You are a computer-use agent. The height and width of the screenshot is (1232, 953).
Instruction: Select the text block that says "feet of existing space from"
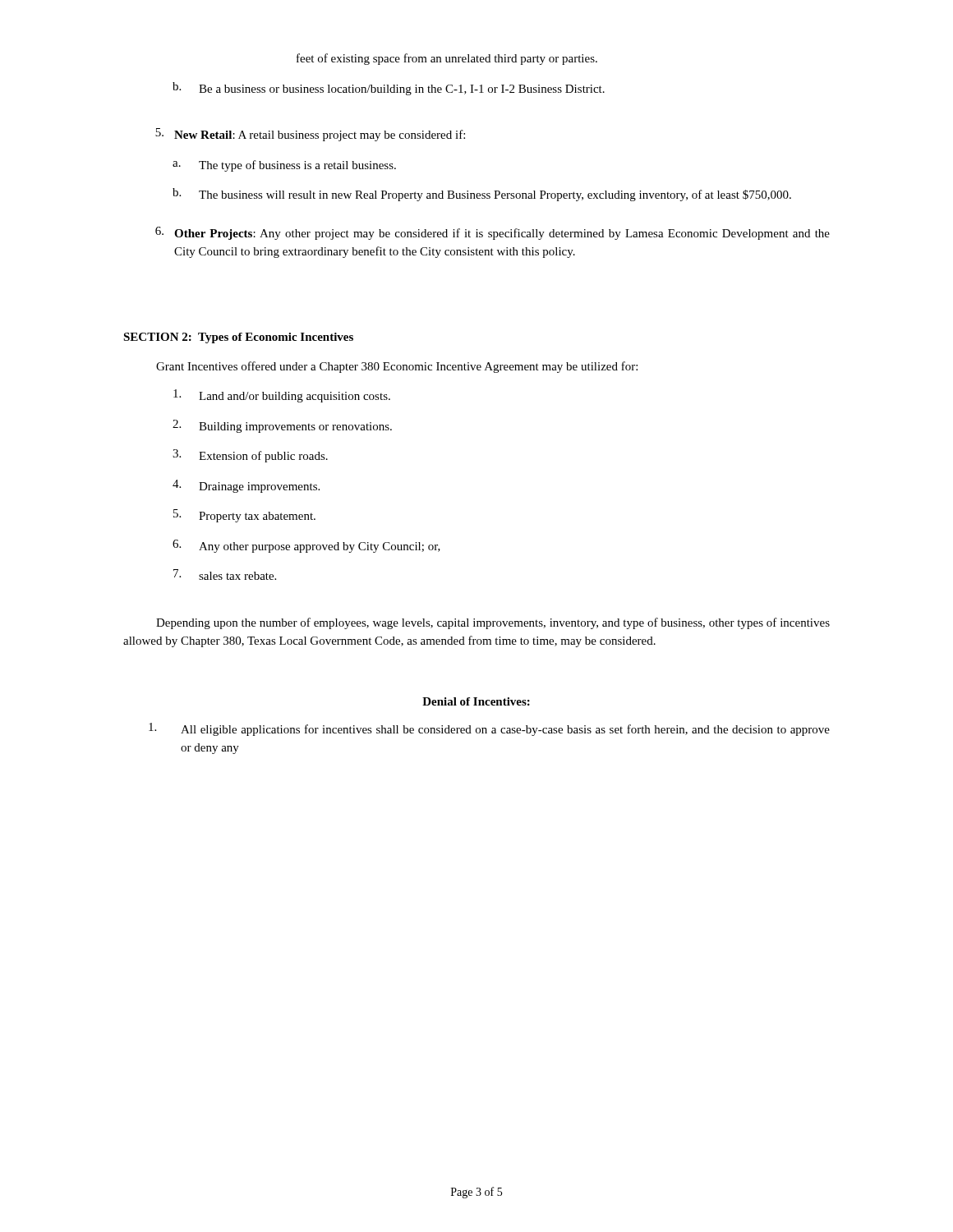[447, 58]
